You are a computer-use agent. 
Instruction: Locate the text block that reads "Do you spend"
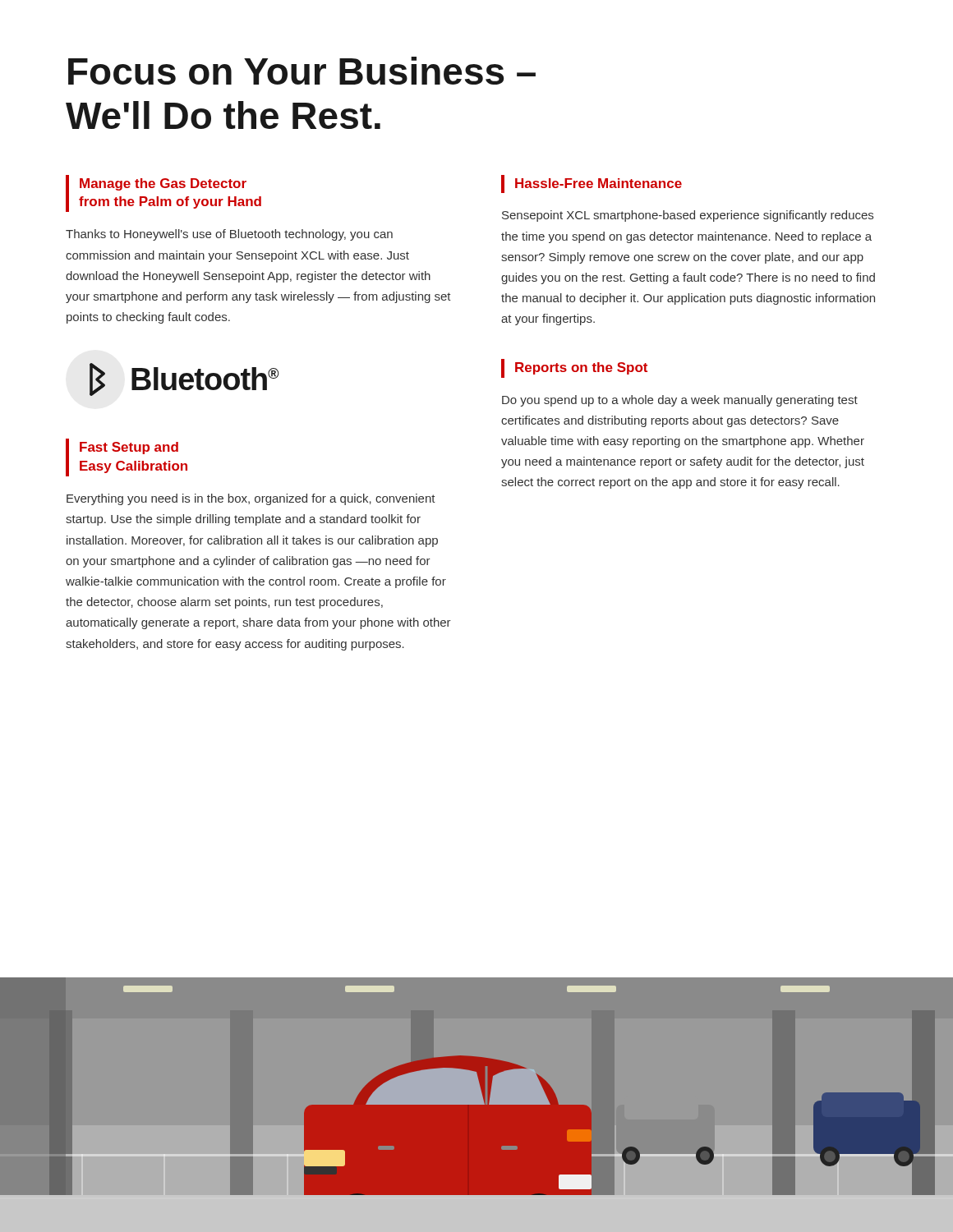pyautogui.click(x=683, y=441)
